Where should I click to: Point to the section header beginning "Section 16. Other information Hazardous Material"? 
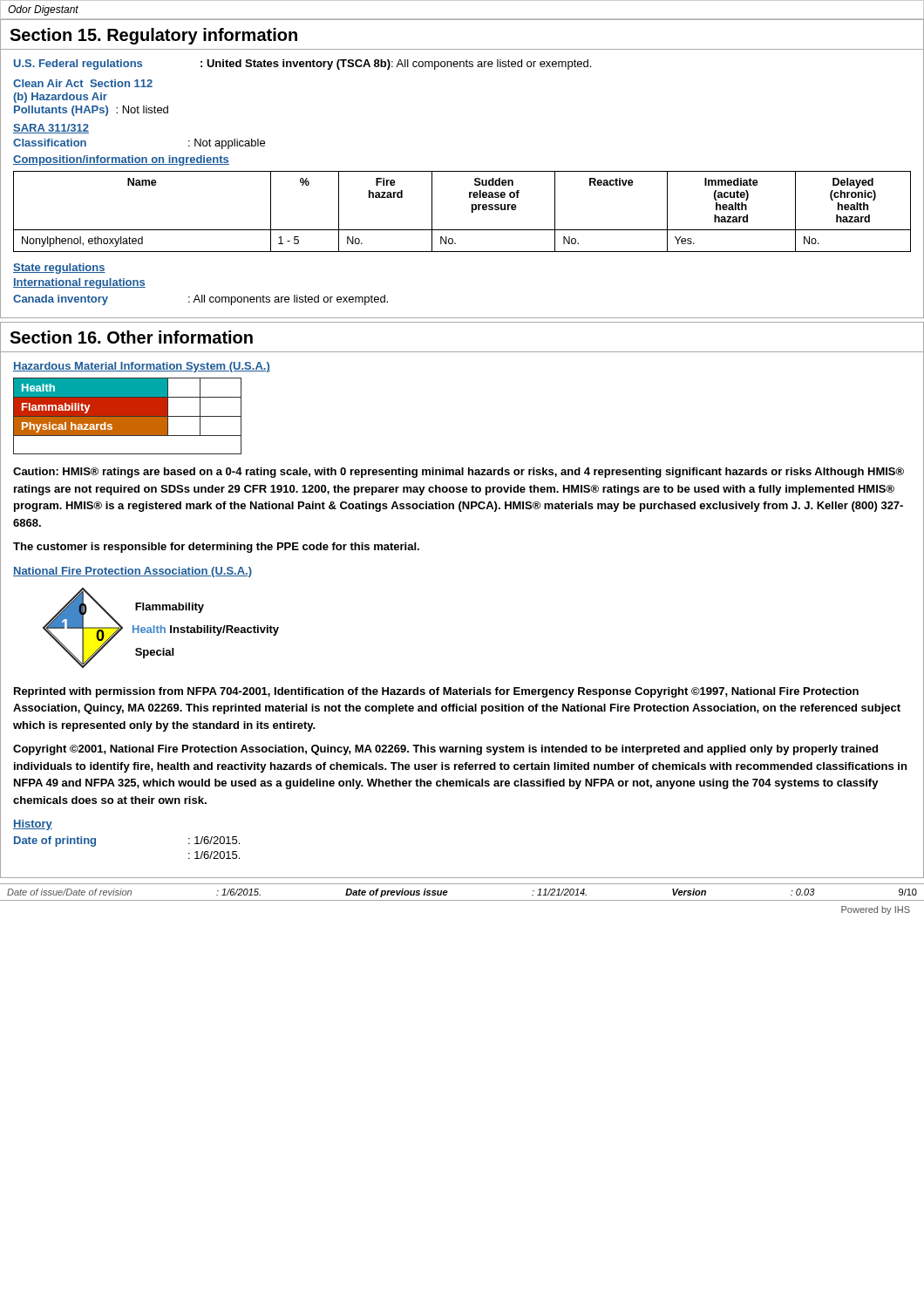[x=462, y=600]
